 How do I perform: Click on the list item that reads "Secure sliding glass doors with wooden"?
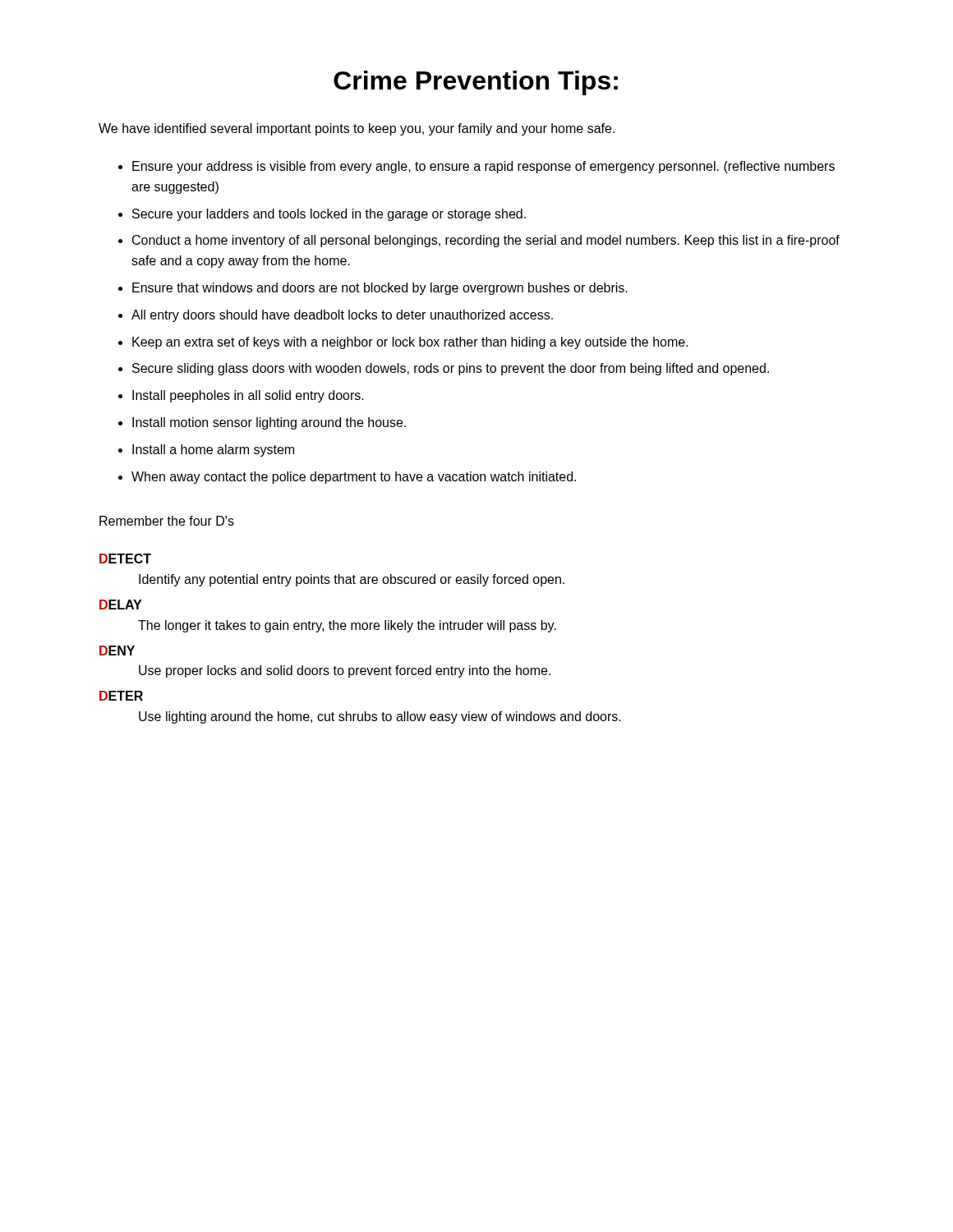[x=451, y=369]
